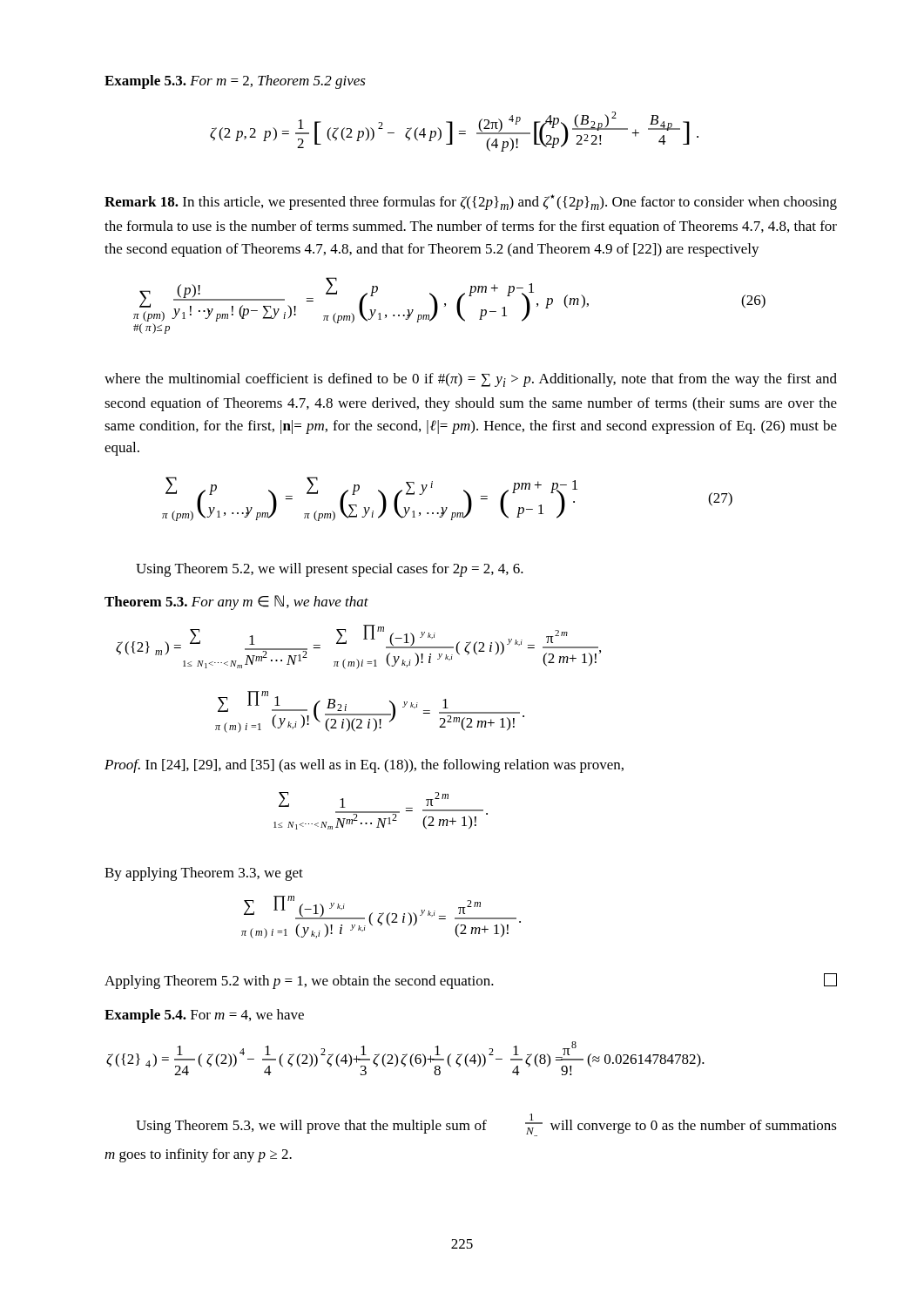Locate the text block with the text "Example 5.4. For m ="

205,1015
